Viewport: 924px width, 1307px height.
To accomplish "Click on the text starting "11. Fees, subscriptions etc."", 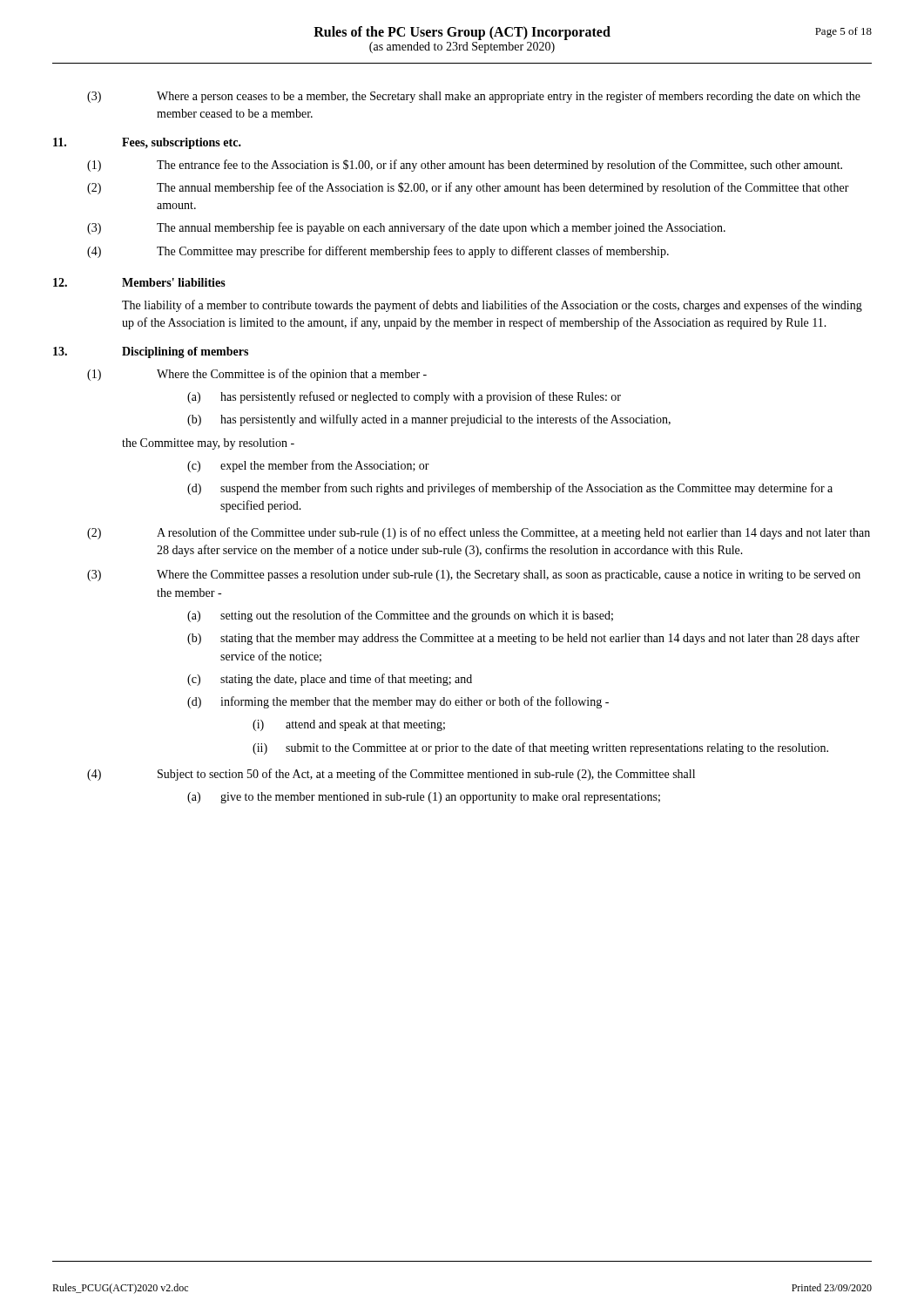I will (147, 143).
